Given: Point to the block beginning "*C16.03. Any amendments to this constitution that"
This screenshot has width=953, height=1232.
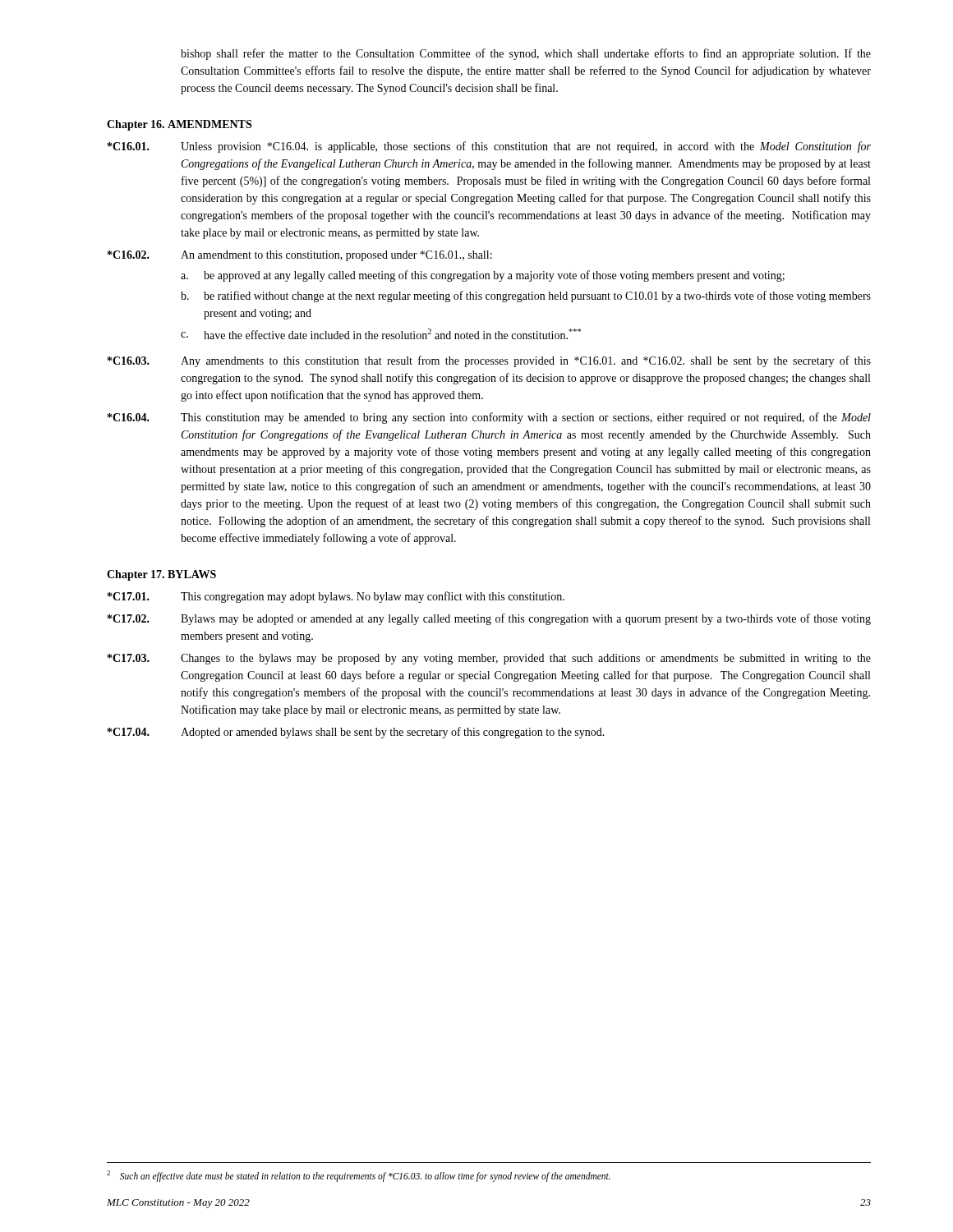Looking at the screenshot, I should [489, 378].
